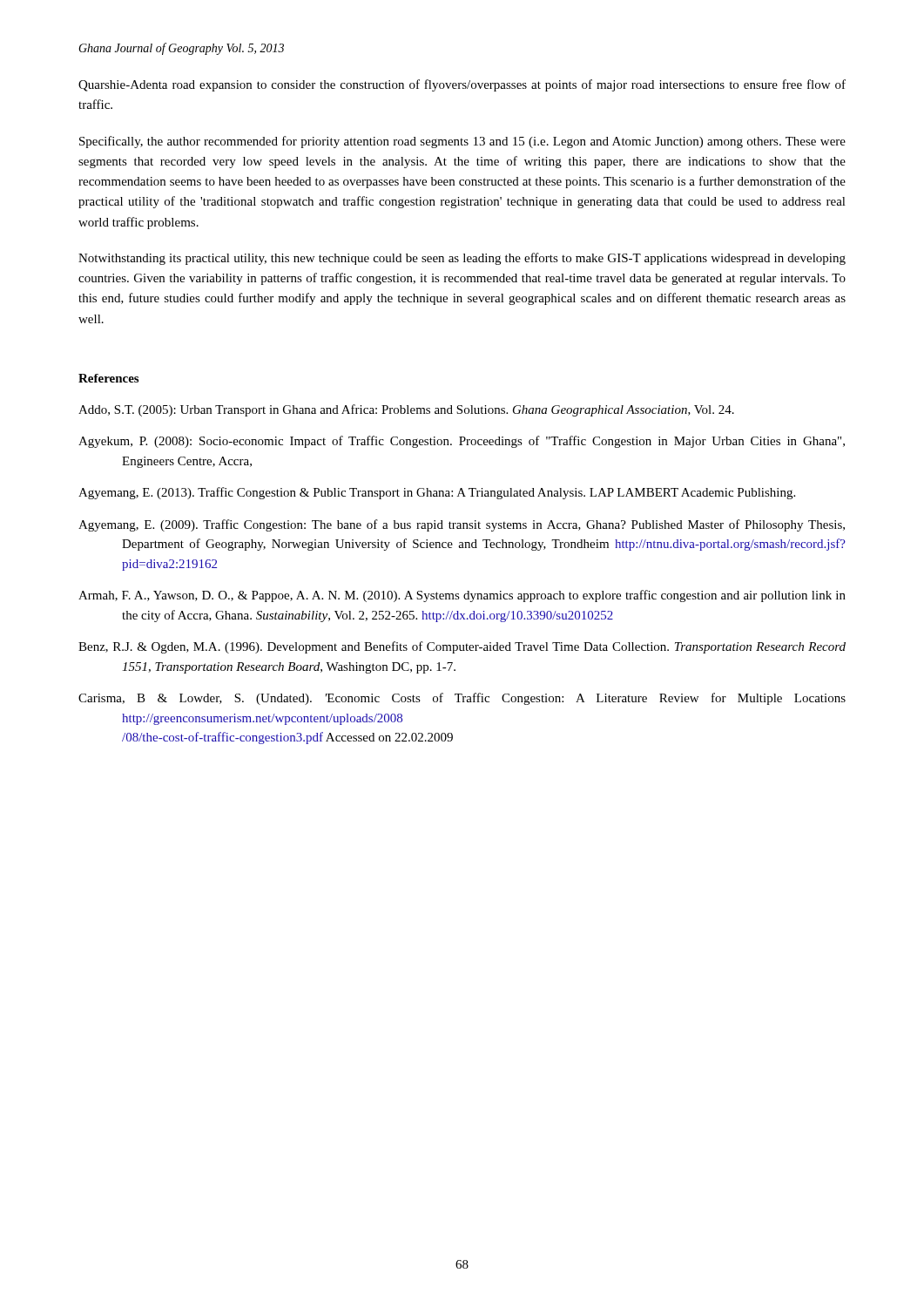Find the block on this page that starts "Agyemang, E. (2009). Traffic Congestion:"
This screenshot has width=924, height=1307.
[x=462, y=544]
